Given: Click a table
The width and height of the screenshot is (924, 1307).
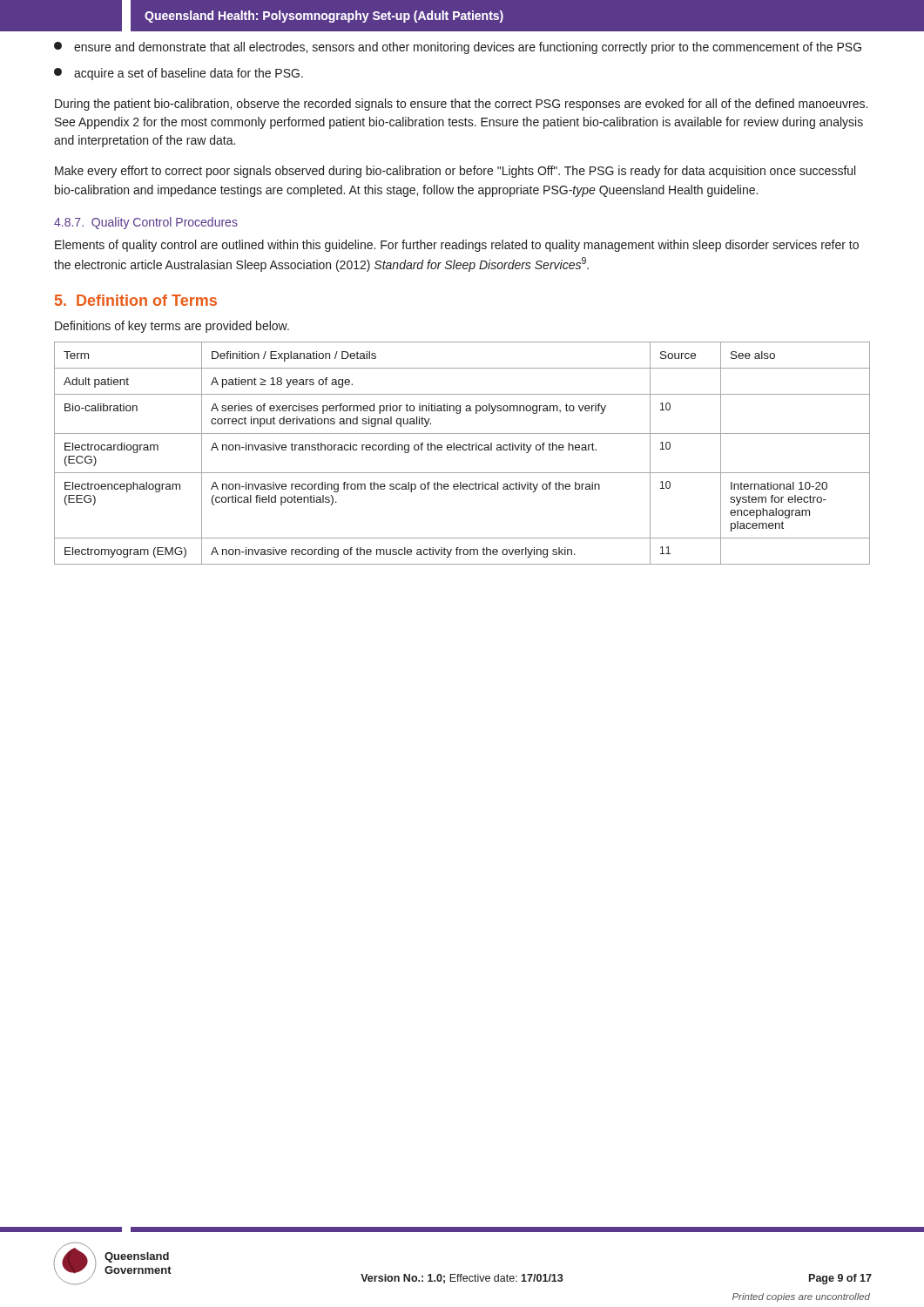Looking at the screenshot, I should click(462, 453).
